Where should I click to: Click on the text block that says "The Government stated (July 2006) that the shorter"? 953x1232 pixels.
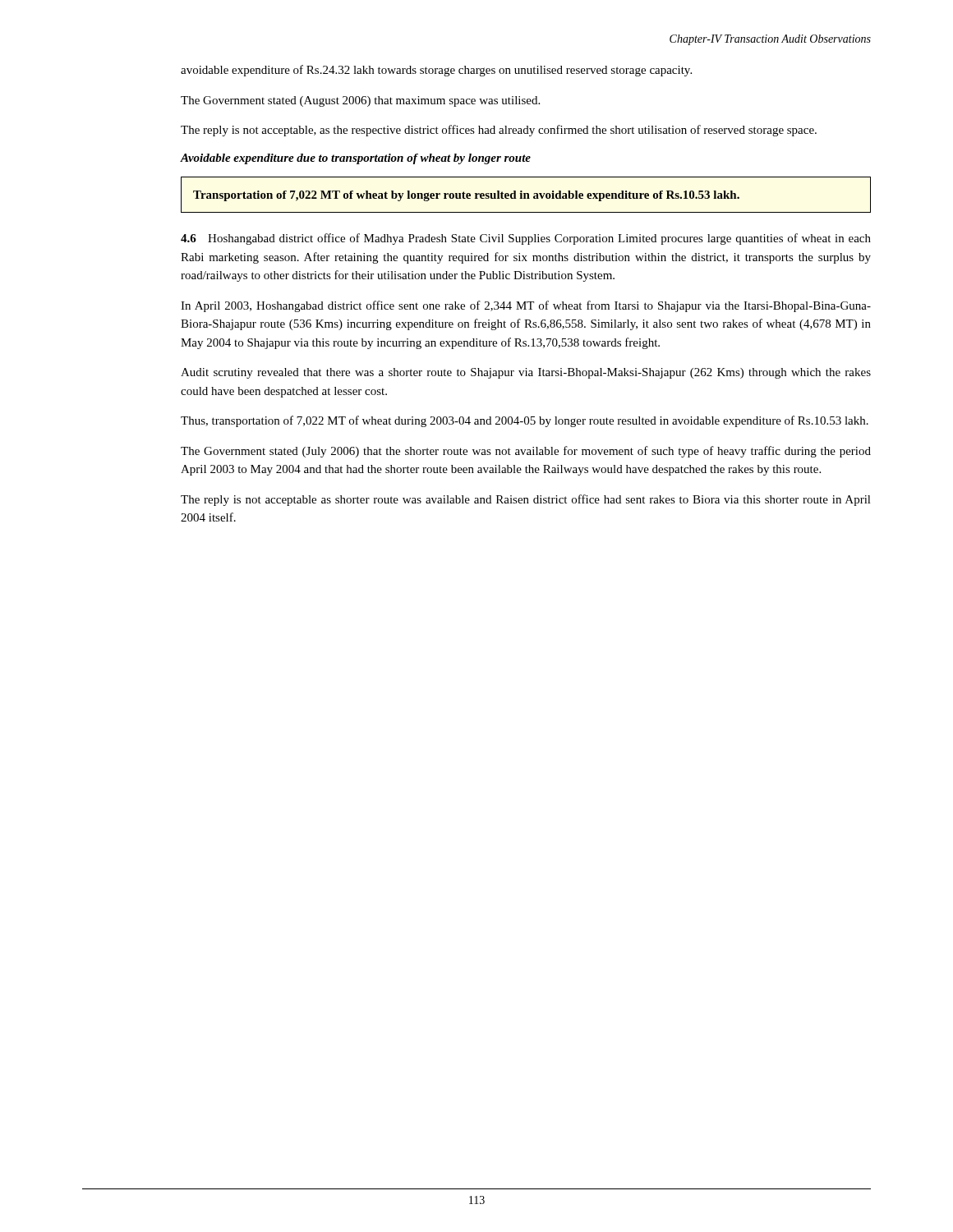coord(526,460)
